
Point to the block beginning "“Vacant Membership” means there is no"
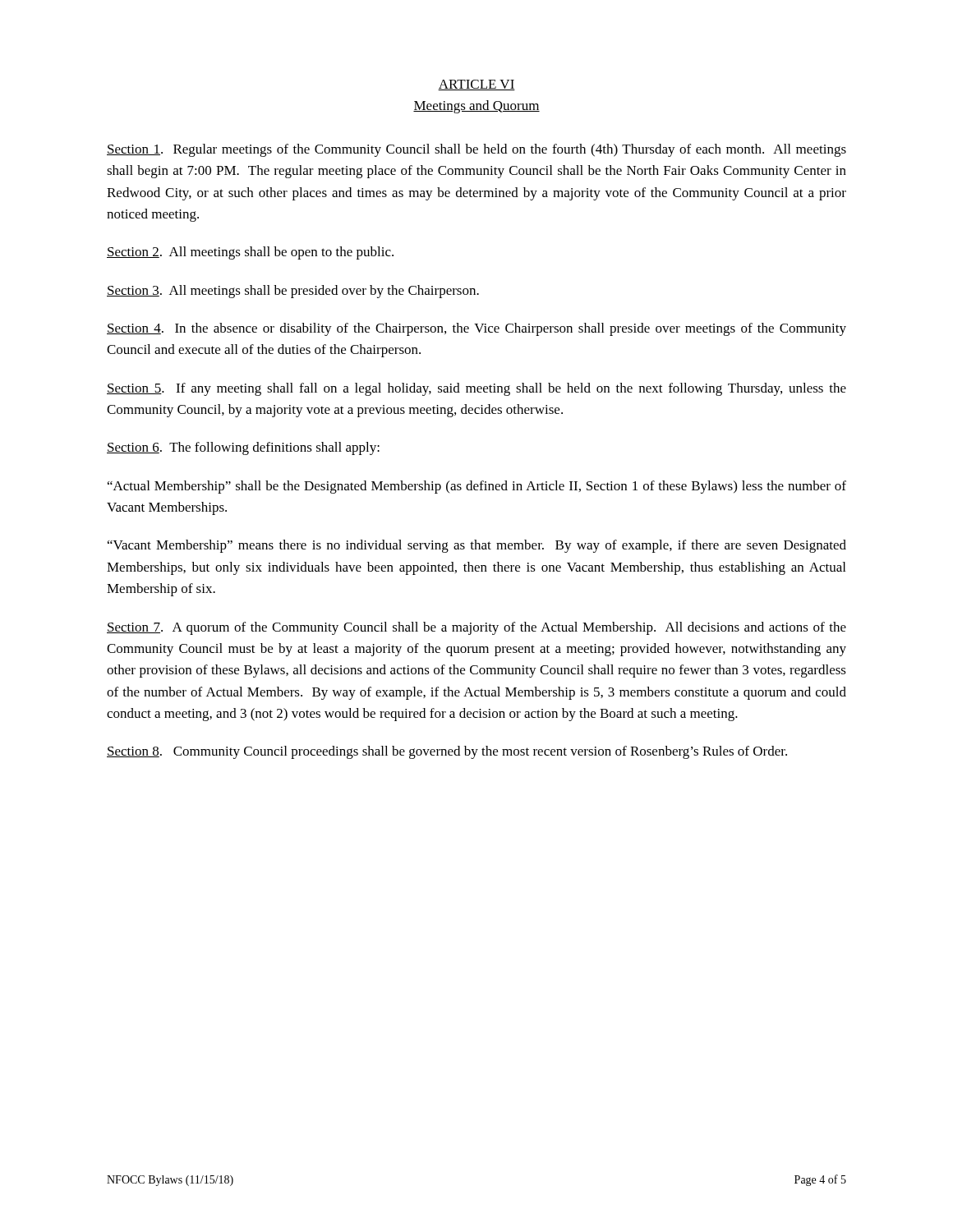tap(476, 567)
